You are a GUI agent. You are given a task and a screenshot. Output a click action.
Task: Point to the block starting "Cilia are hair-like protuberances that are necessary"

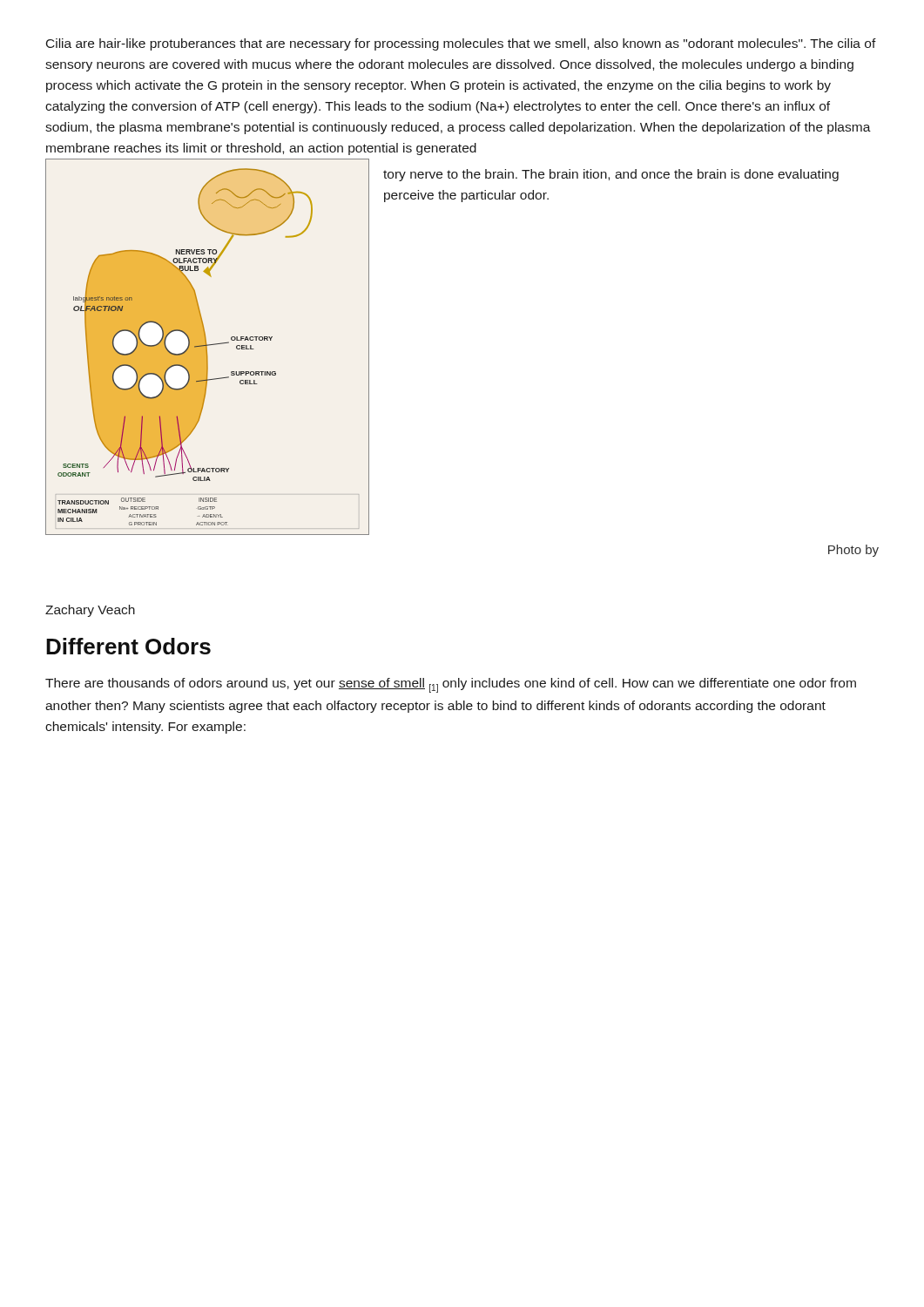coord(462,96)
